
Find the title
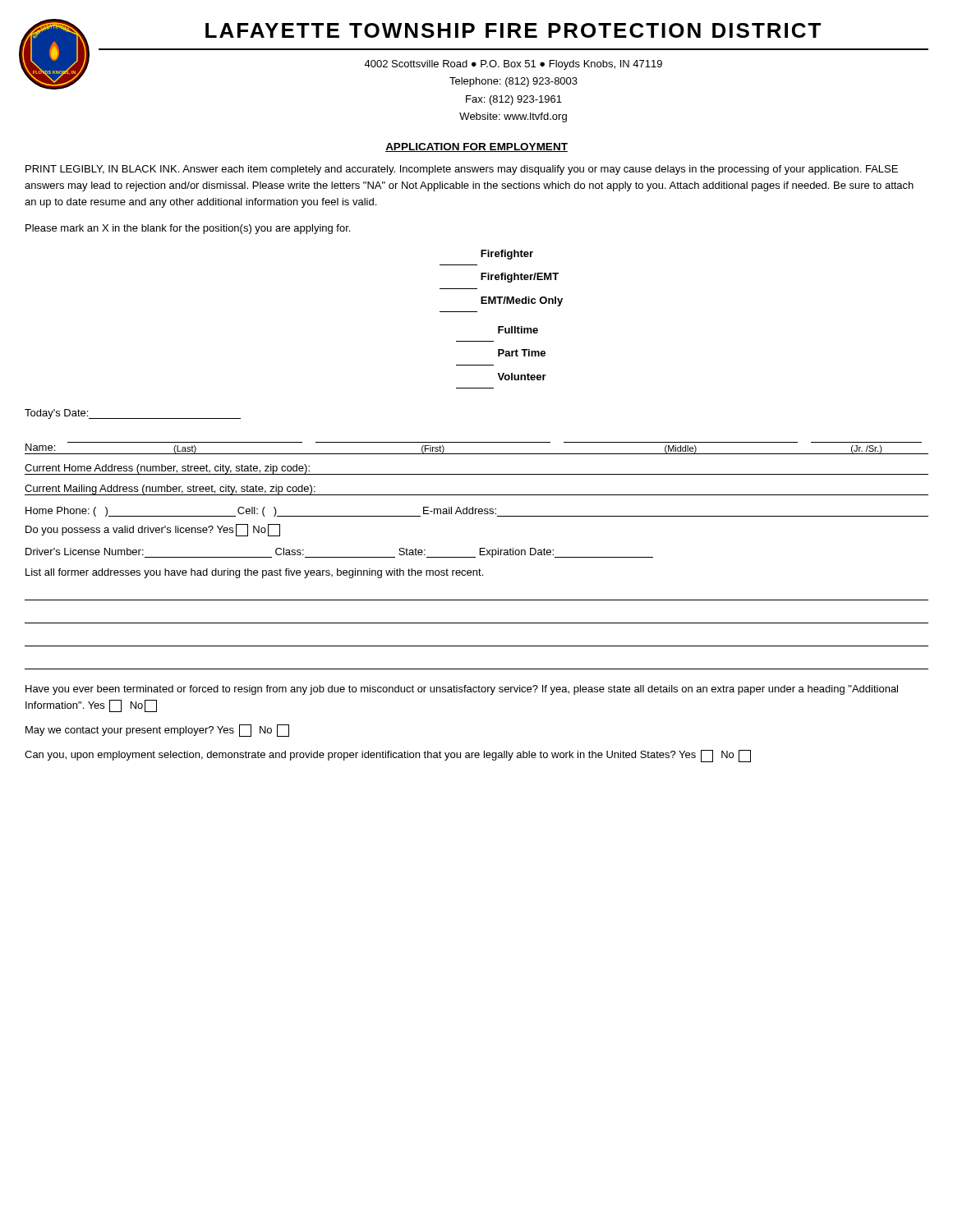point(513,30)
